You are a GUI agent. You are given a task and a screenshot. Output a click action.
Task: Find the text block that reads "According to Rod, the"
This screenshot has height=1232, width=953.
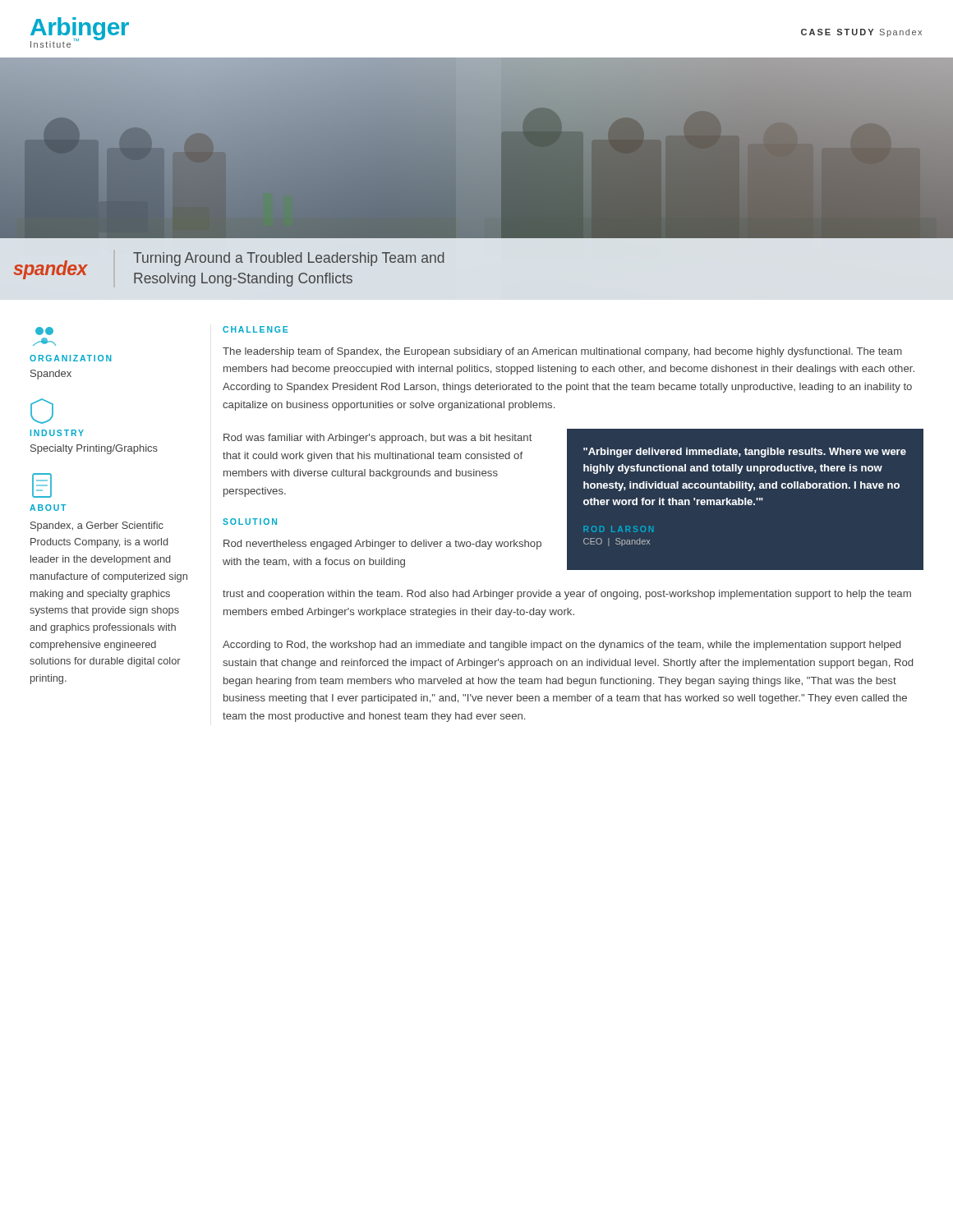pyautogui.click(x=568, y=680)
